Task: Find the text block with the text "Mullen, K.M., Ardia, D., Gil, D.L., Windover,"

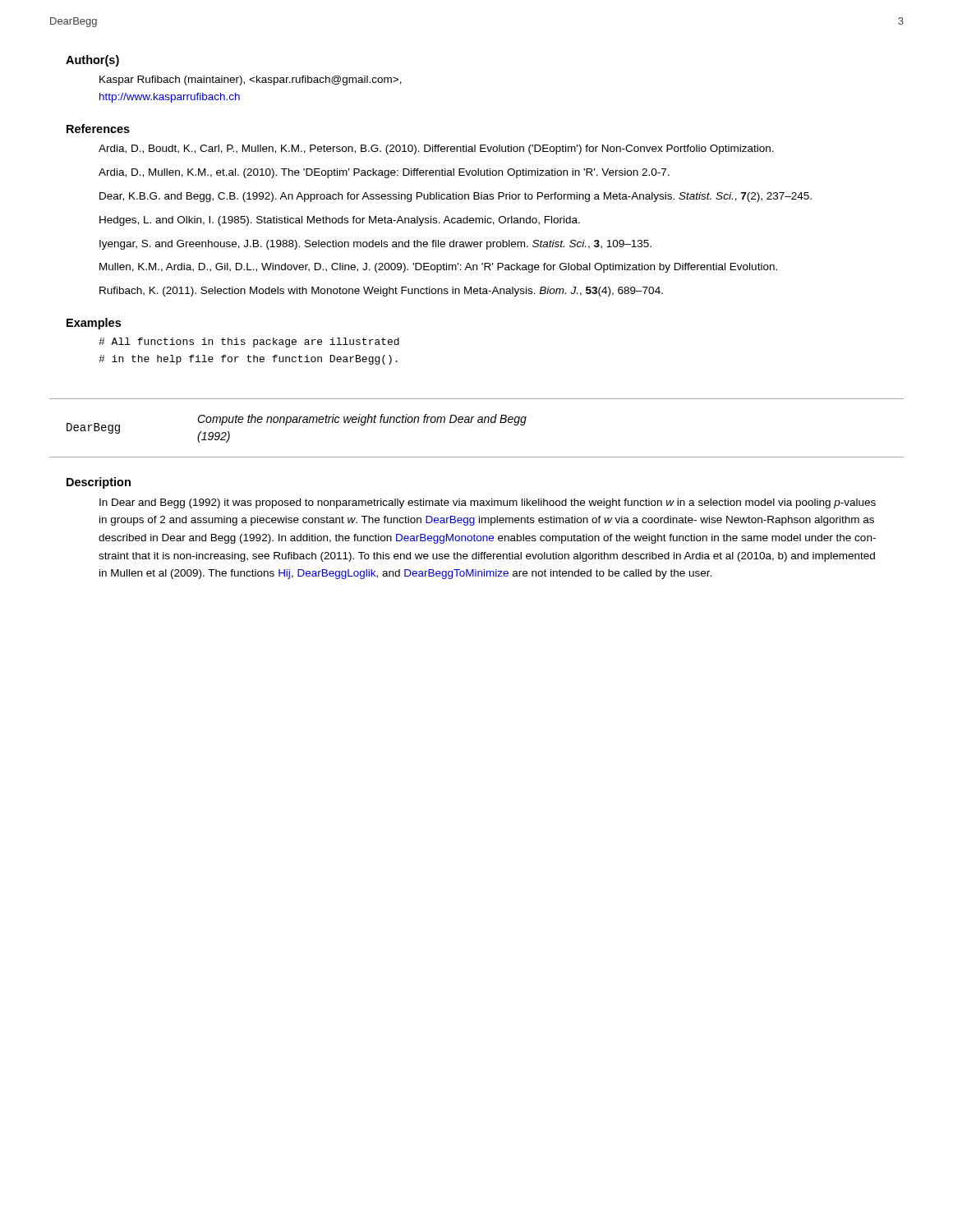Action: pyautogui.click(x=438, y=267)
